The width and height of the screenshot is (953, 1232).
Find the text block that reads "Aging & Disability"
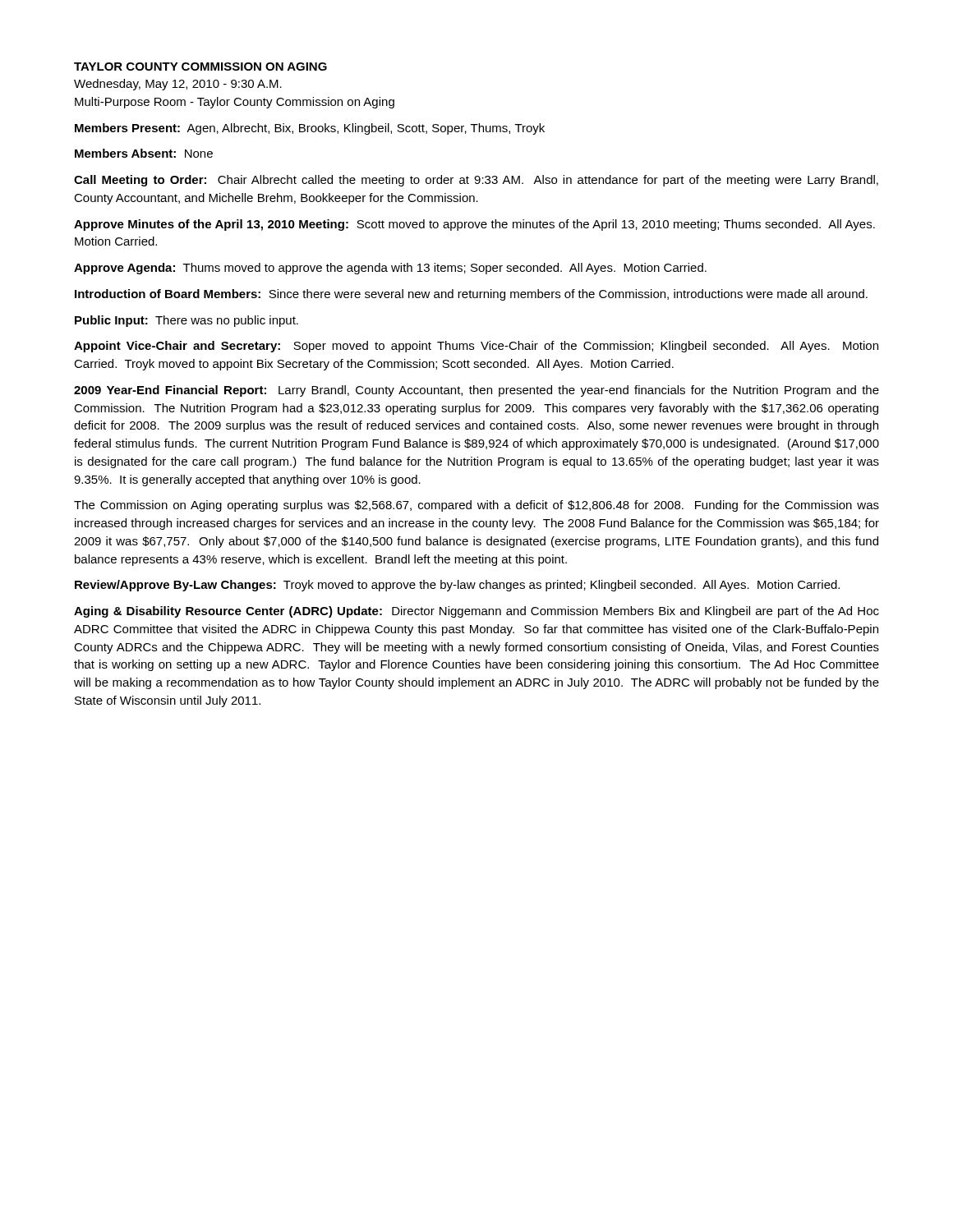point(476,655)
